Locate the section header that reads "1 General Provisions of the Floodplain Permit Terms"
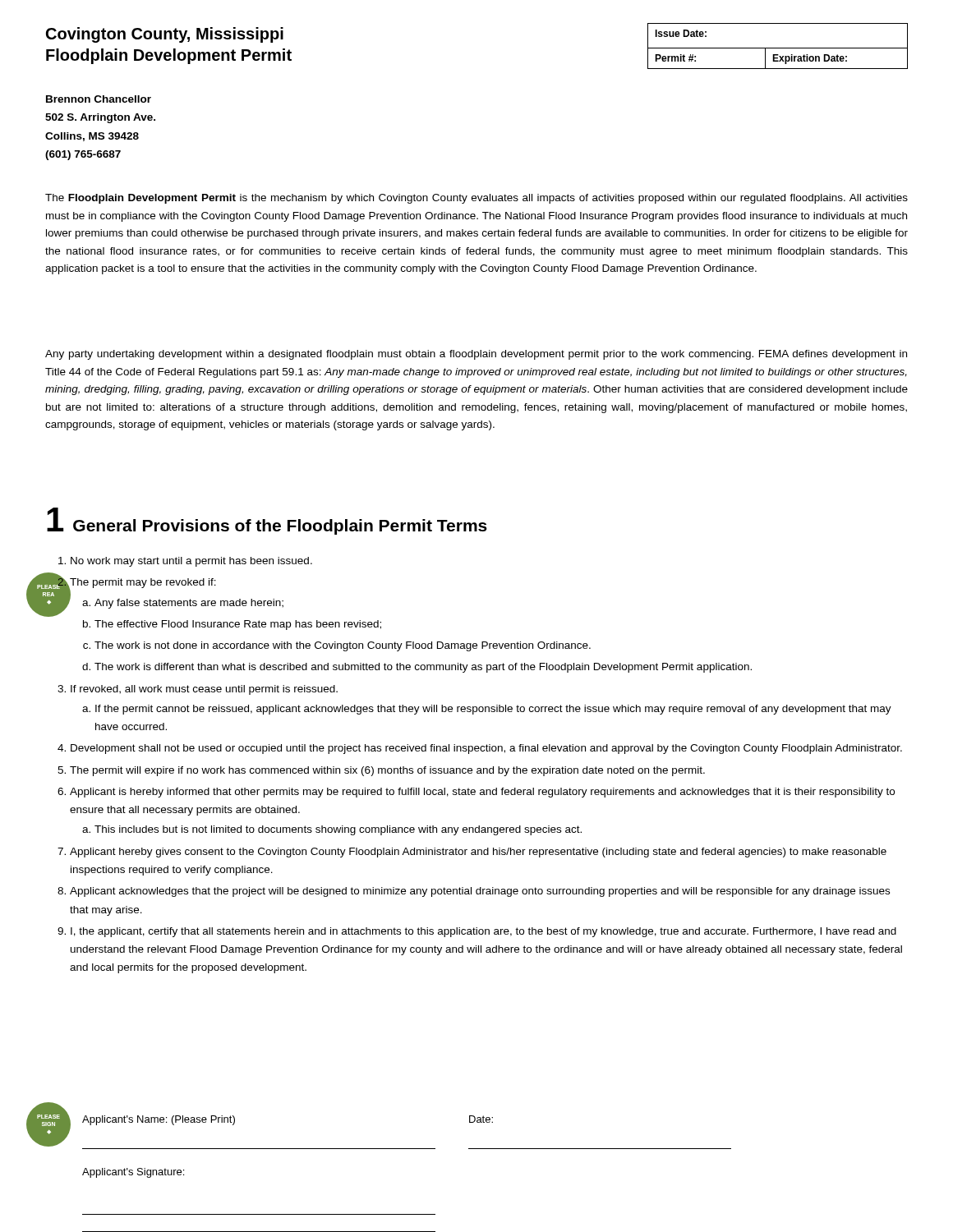Screen dimensions: 1232x953 coord(266,520)
